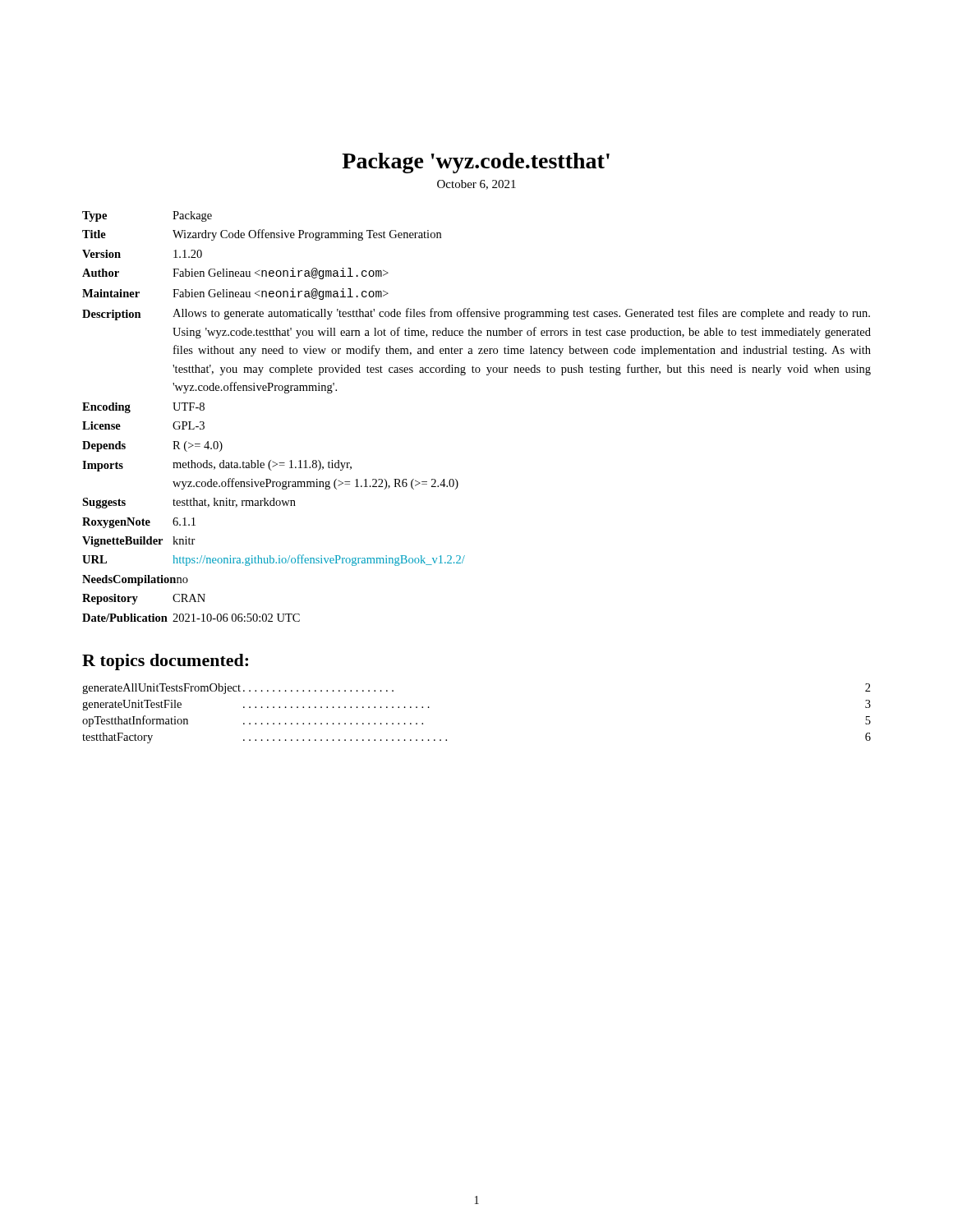Select the text block with the text "Description Allows to"
This screenshot has width=953, height=1232.
click(476, 350)
